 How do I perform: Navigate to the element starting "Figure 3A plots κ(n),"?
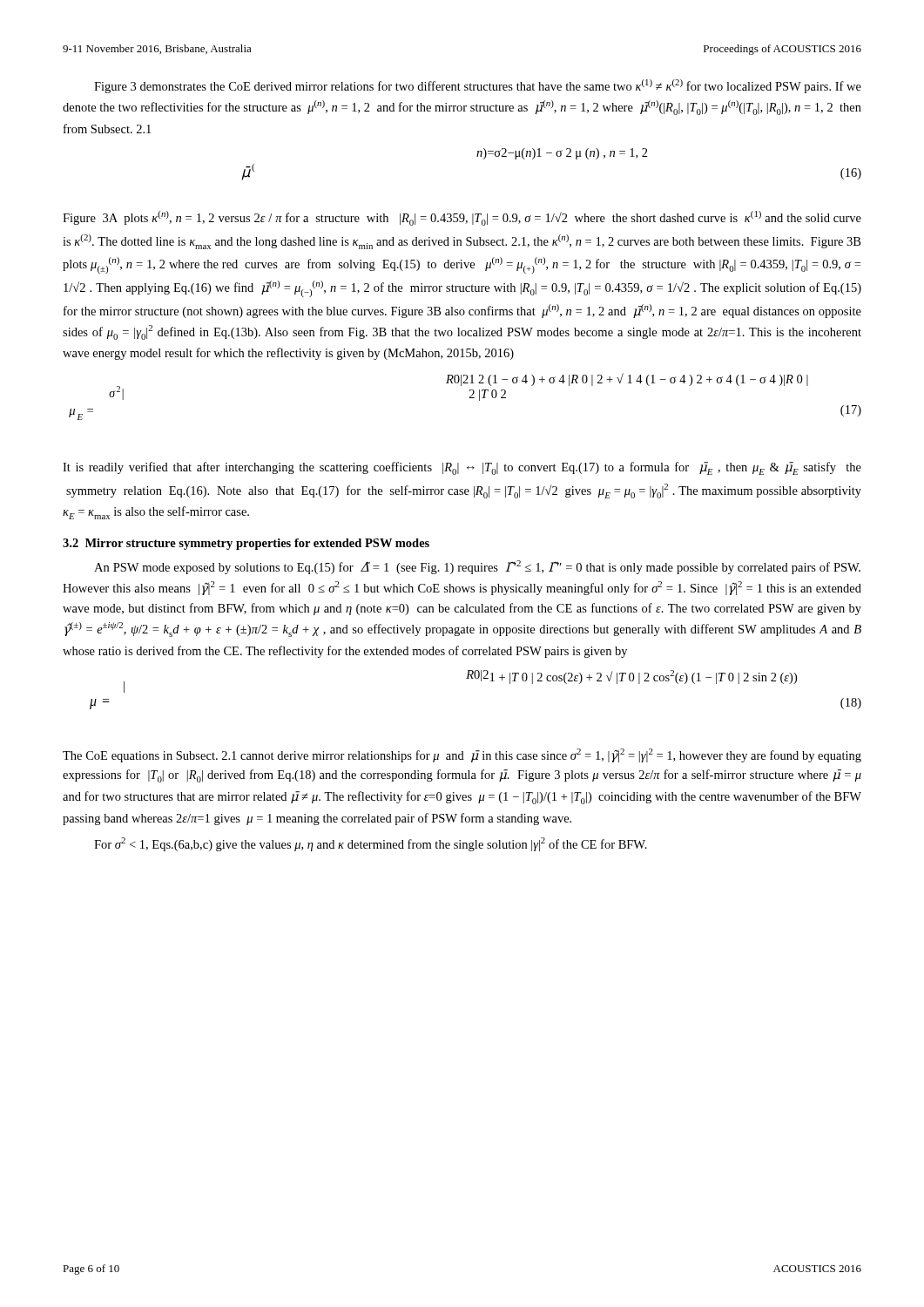pos(462,284)
